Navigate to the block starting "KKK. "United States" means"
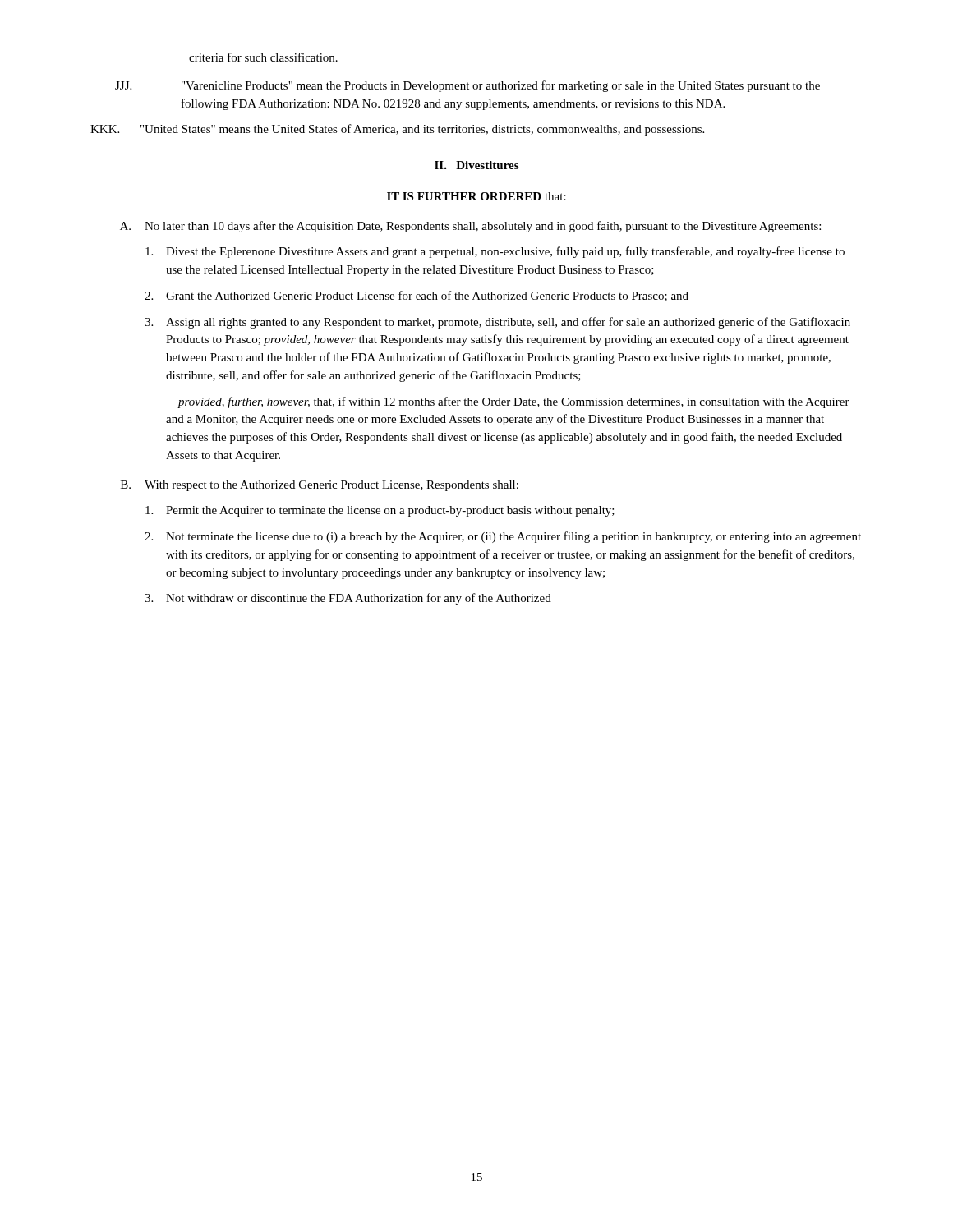 tap(476, 130)
